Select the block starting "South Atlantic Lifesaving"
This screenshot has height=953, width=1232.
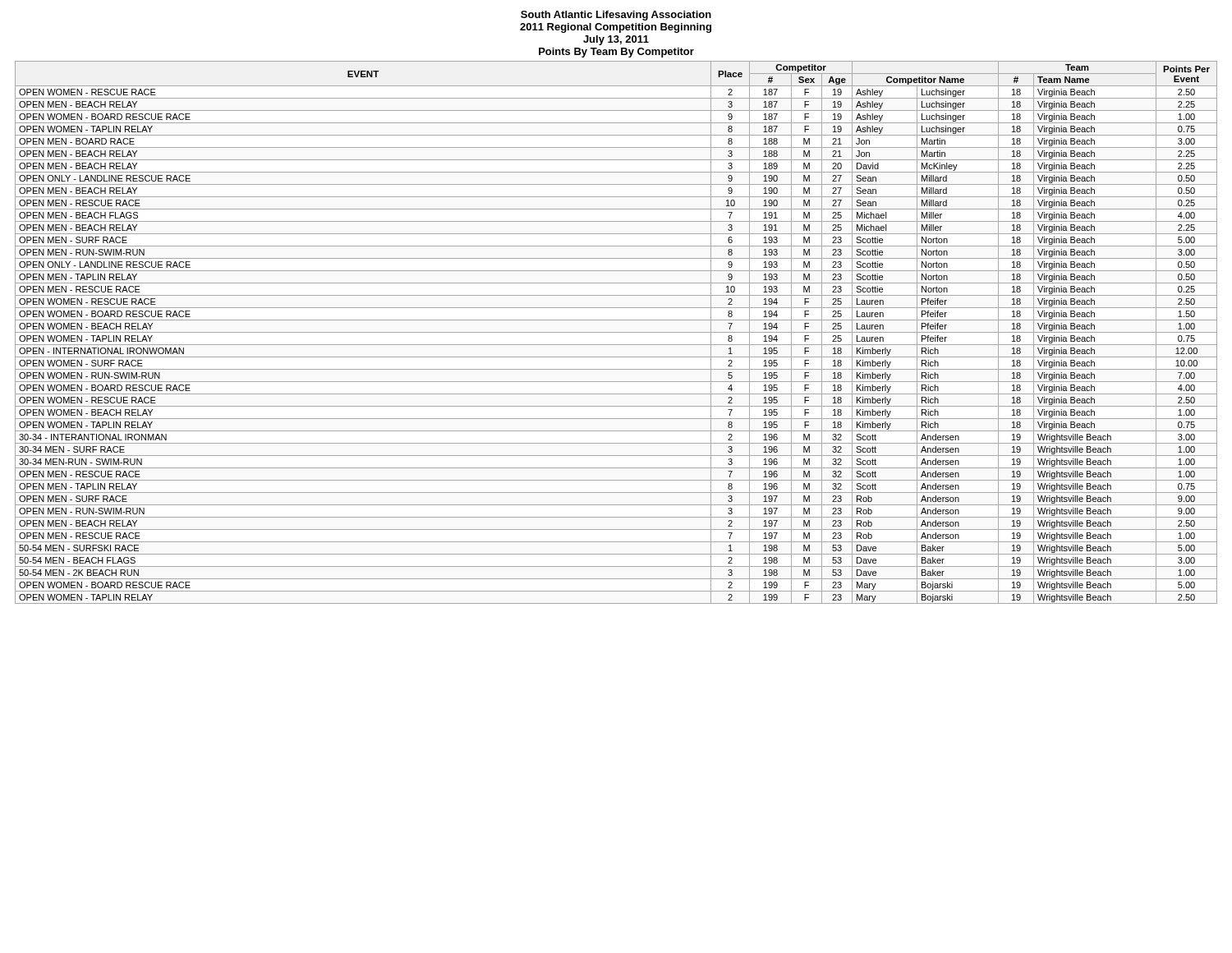click(x=616, y=33)
